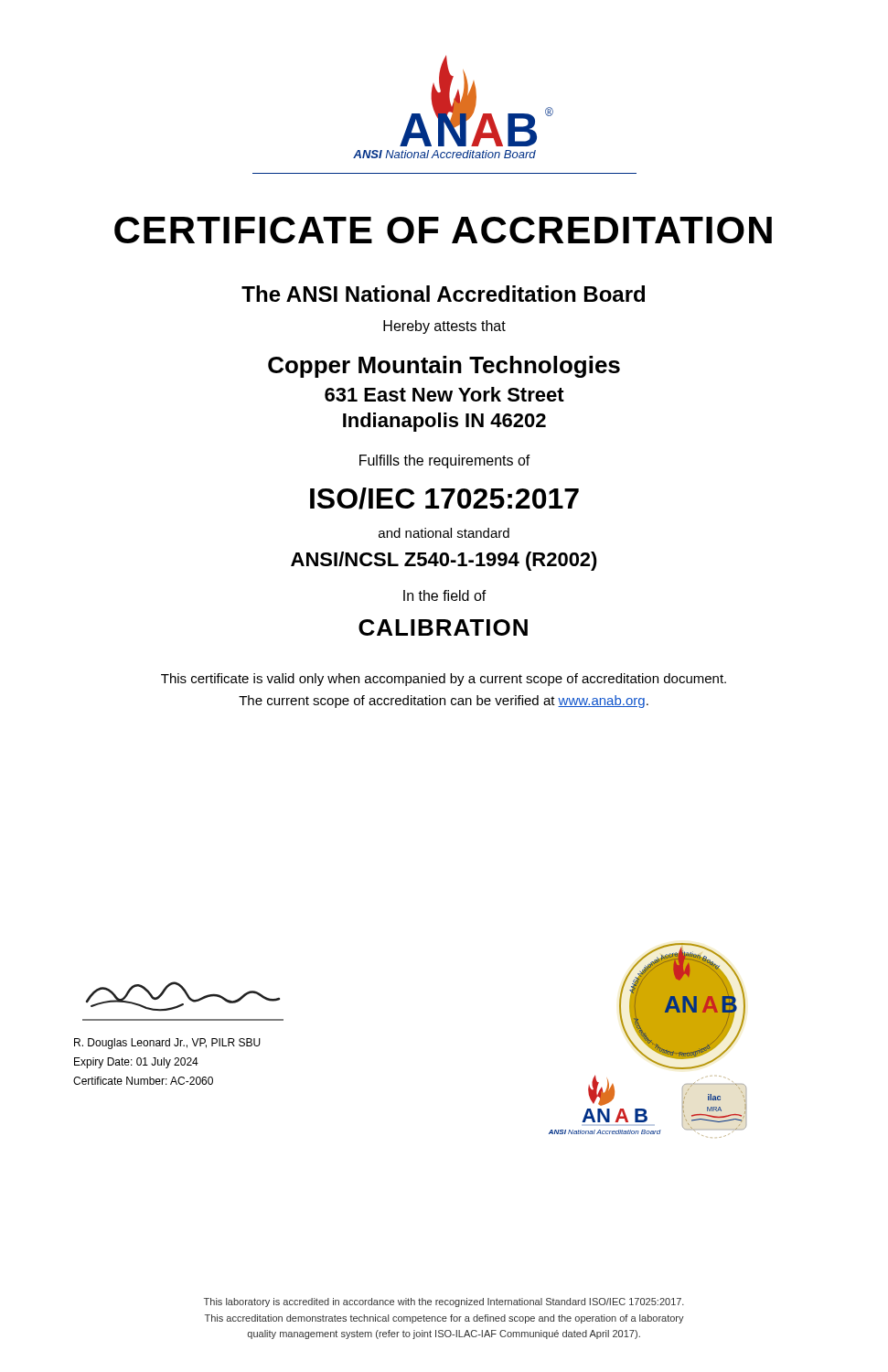Navigate to the text starting "R. Douglas Leonard Jr., VP, PILR"
The height and width of the screenshot is (1372, 888).
click(167, 1062)
